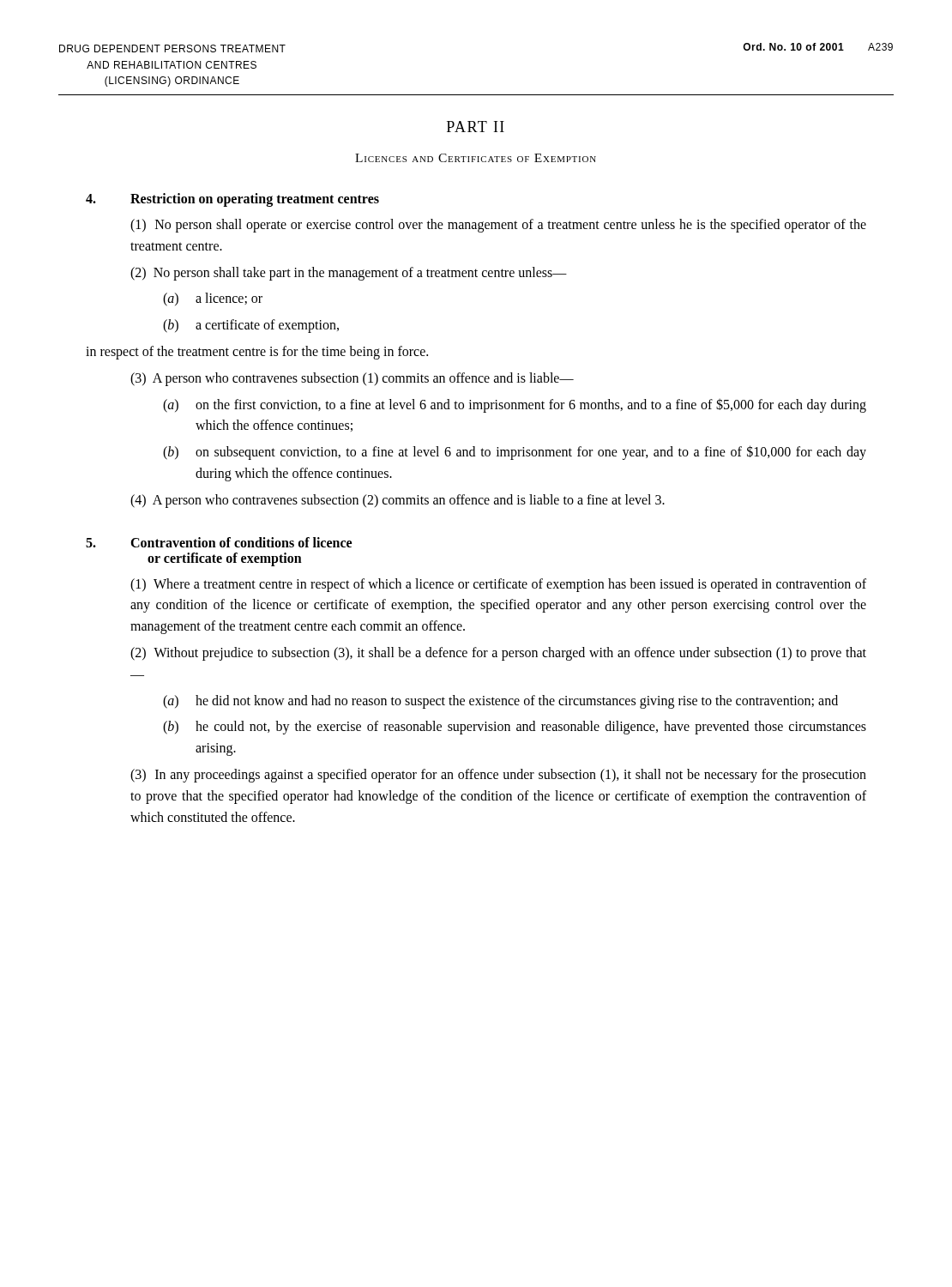
Task: Locate the block starting "(a) a licence; or"
Action: pyautogui.click(x=213, y=299)
